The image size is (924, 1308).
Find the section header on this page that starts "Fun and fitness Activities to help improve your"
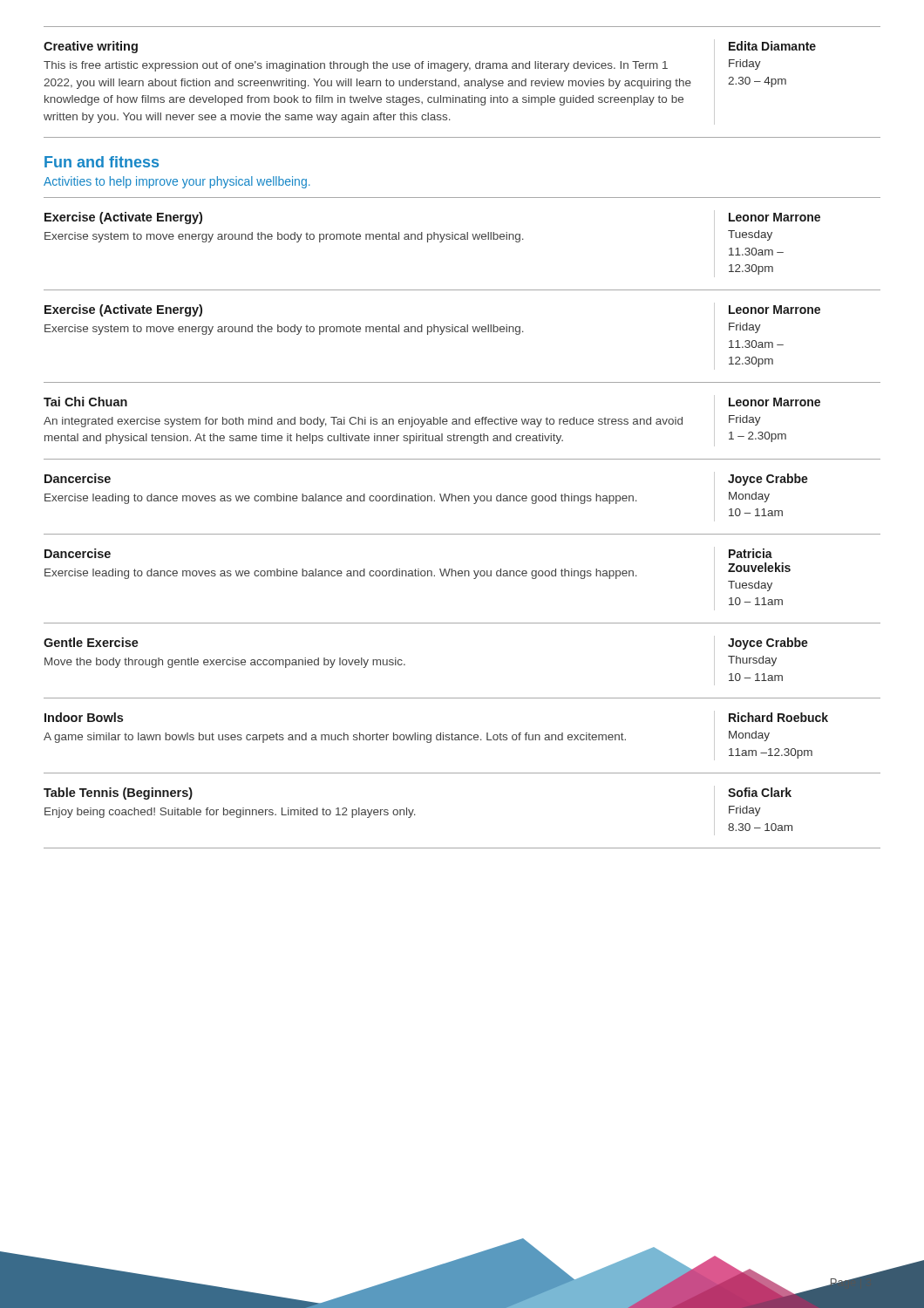102,162
